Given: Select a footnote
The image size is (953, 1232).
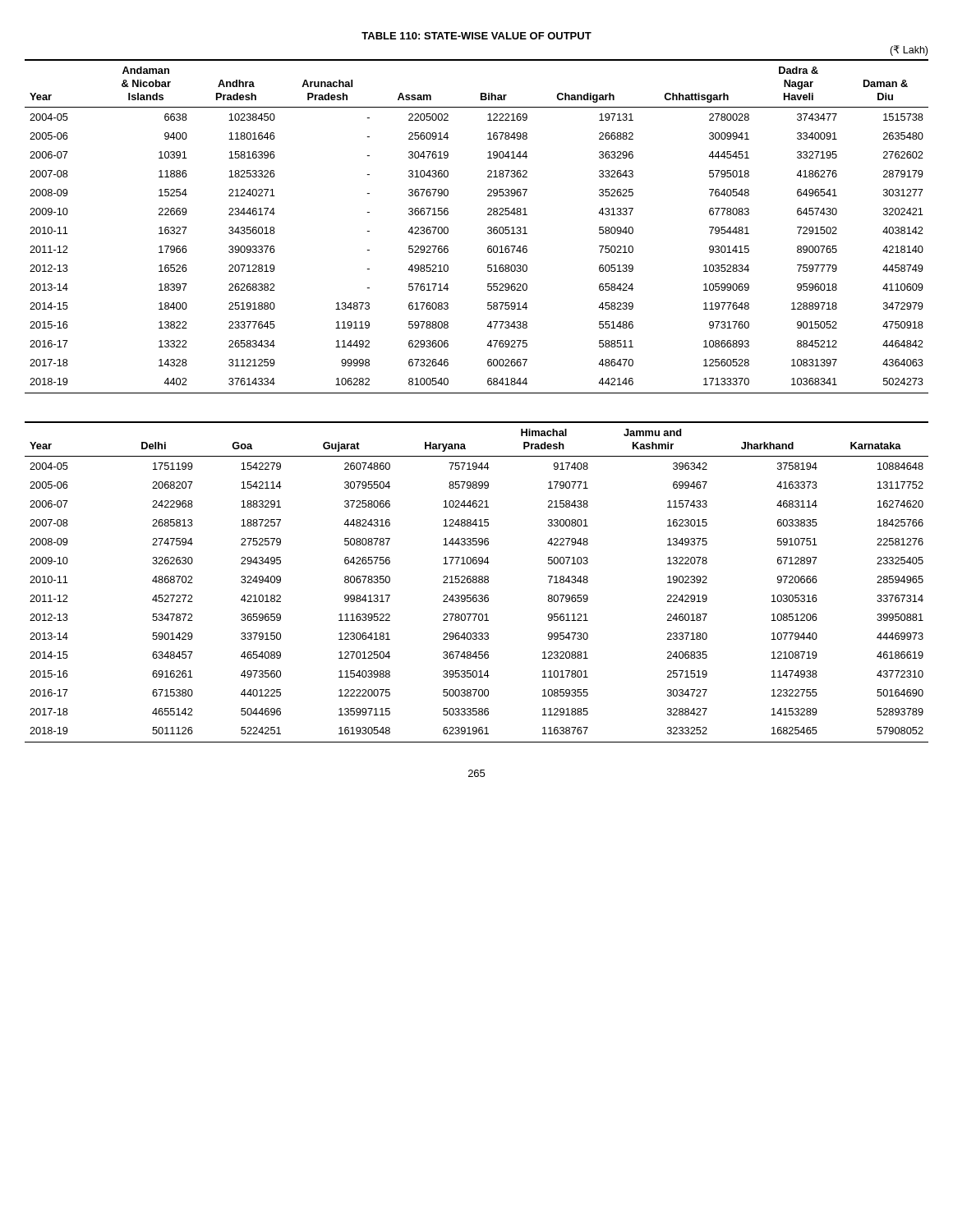Looking at the screenshot, I should coord(909,50).
